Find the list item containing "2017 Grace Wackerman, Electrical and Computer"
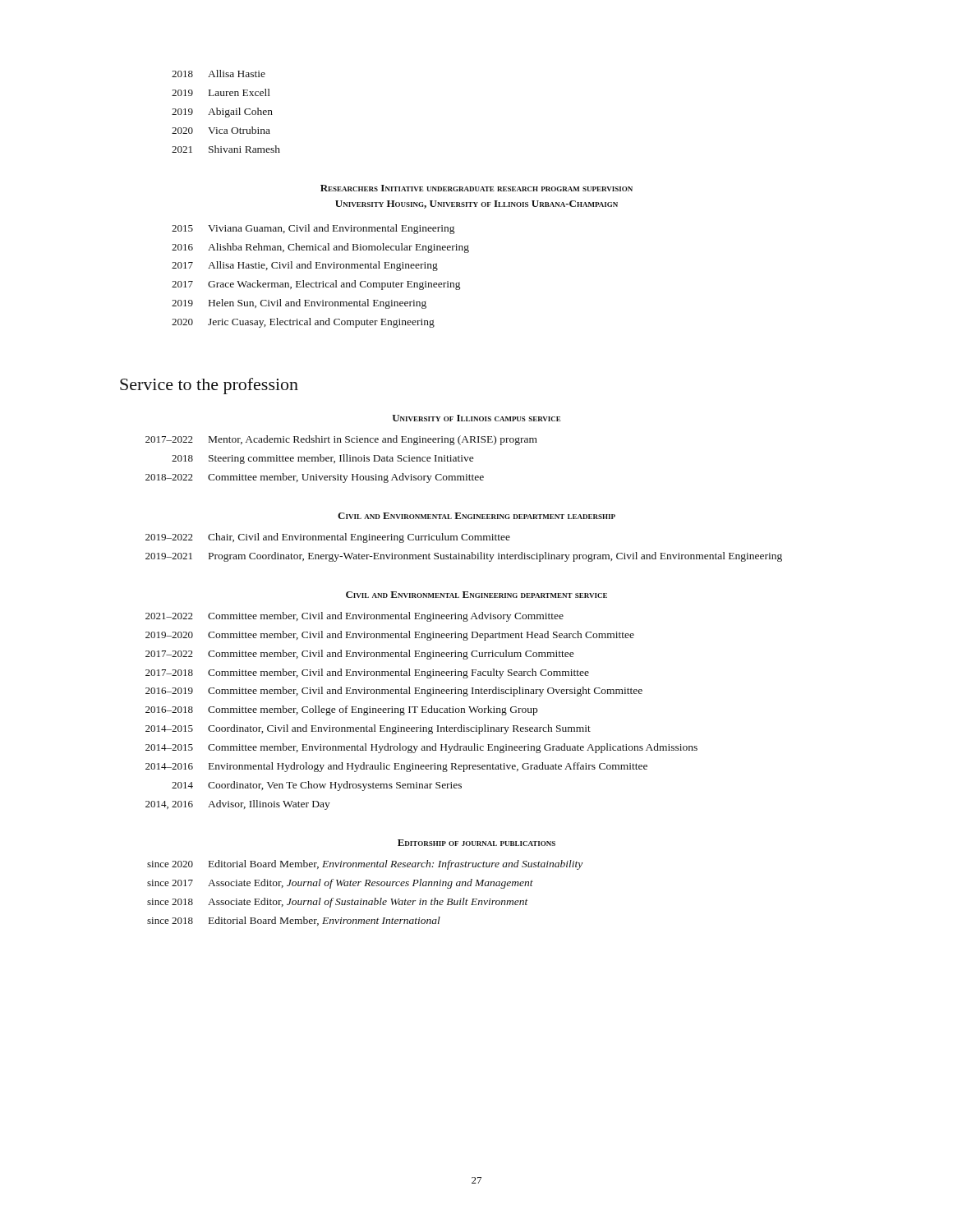The width and height of the screenshot is (953, 1232). pyautogui.click(x=316, y=285)
